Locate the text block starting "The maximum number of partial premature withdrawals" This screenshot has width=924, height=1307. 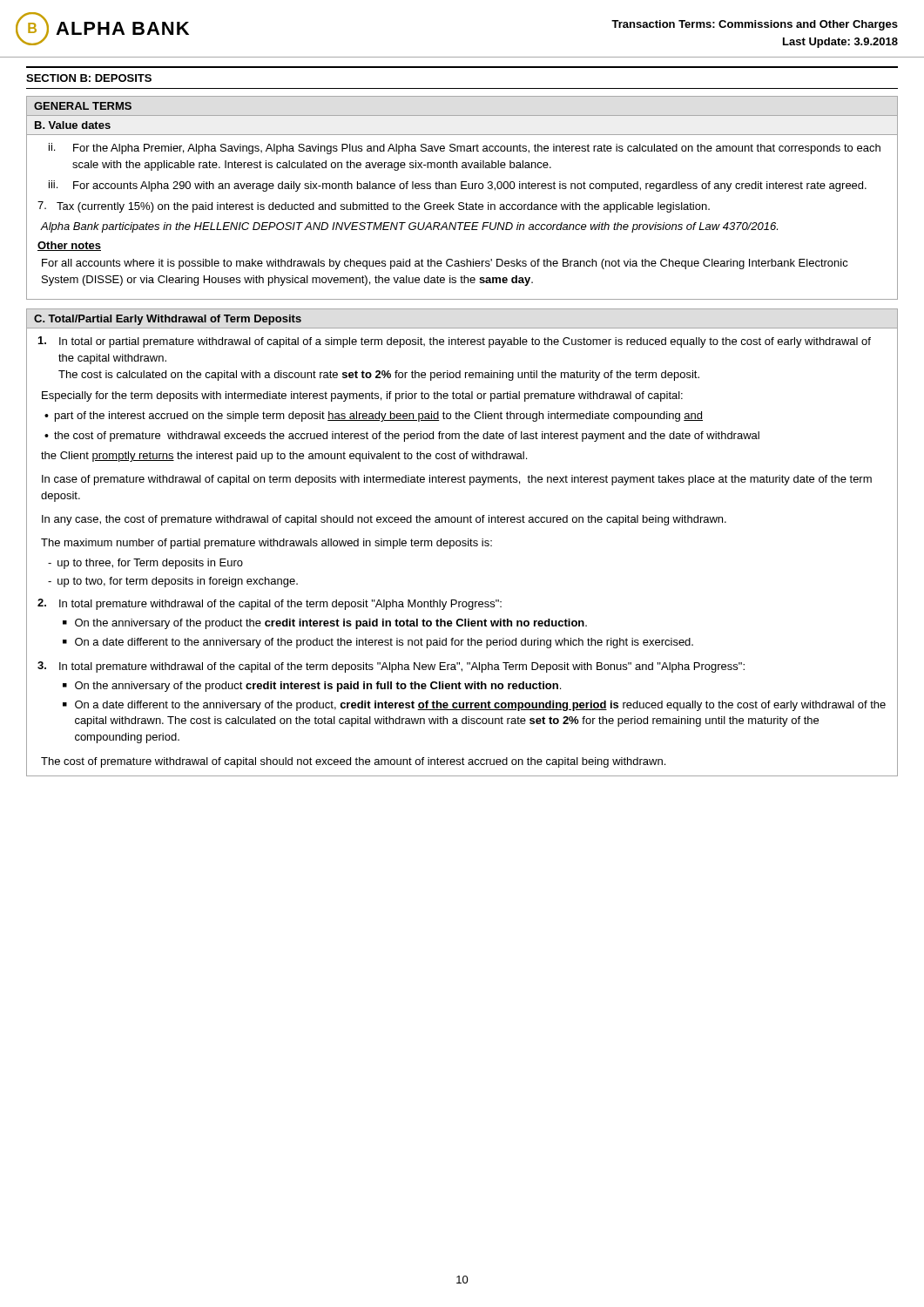click(267, 542)
